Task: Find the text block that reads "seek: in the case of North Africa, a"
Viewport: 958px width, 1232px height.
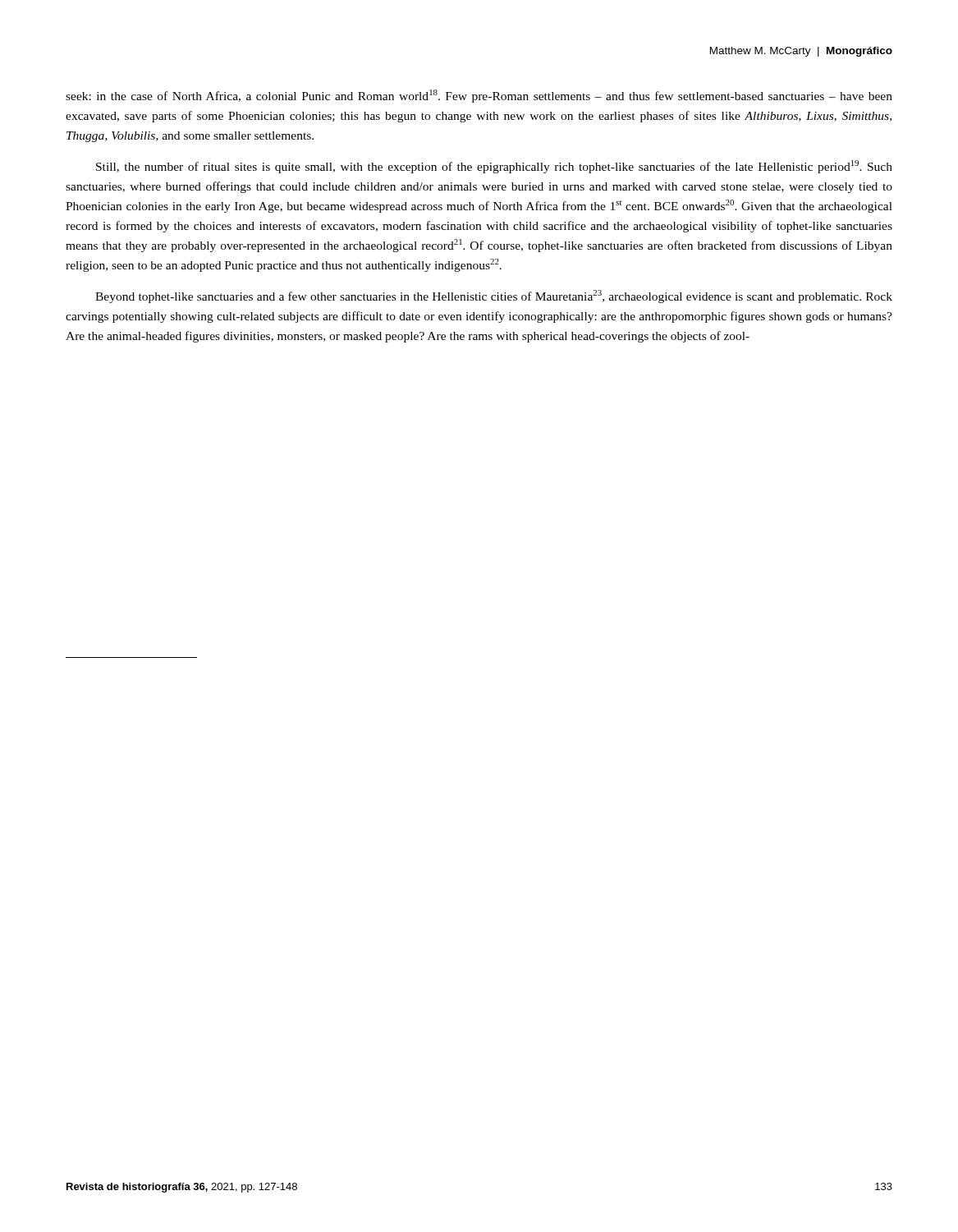Action: (479, 216)
